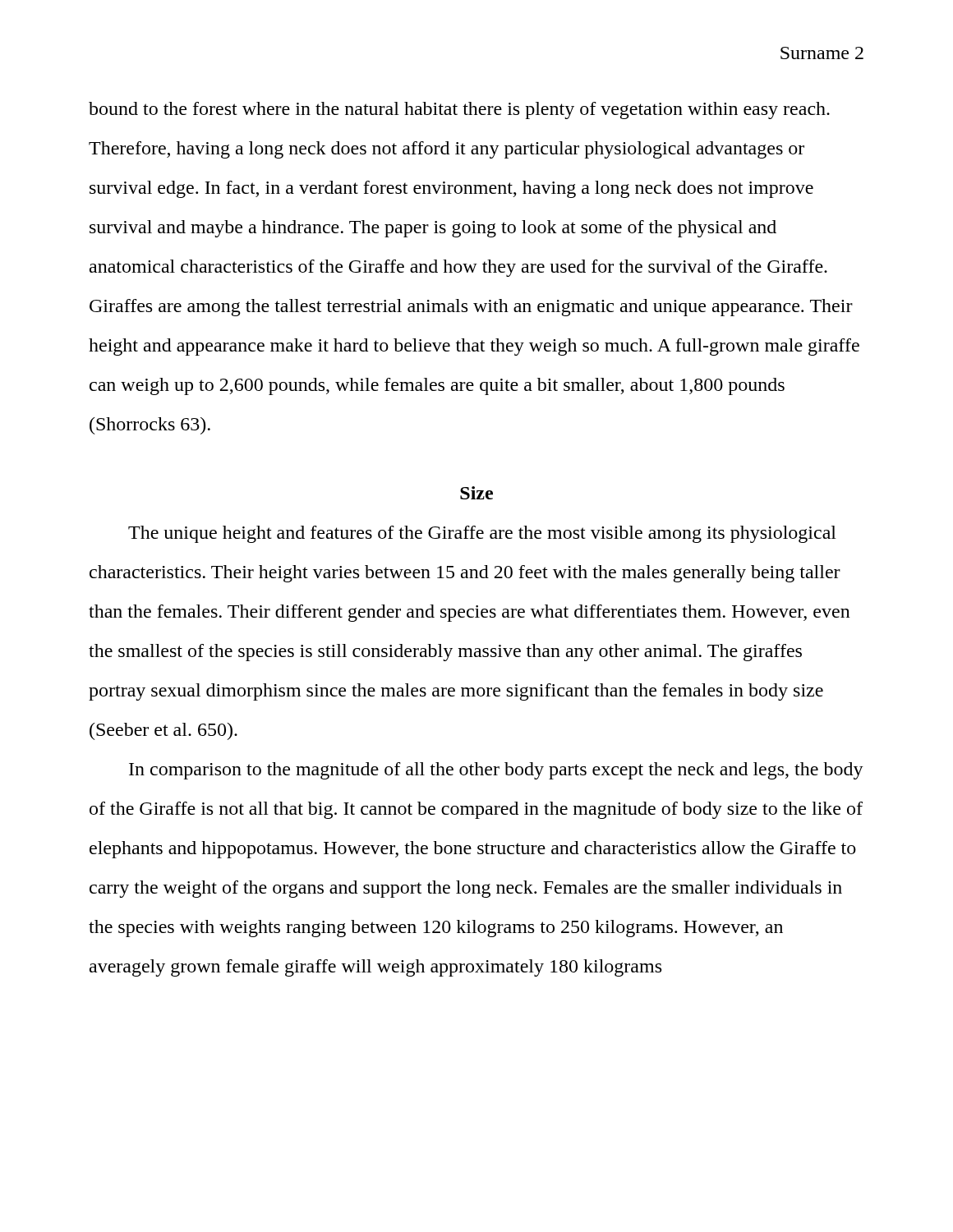Find the text block with the text "In comparison to the"
Image resolution: width=953 pixels, height=1232 pixels.
click(496, 771)
